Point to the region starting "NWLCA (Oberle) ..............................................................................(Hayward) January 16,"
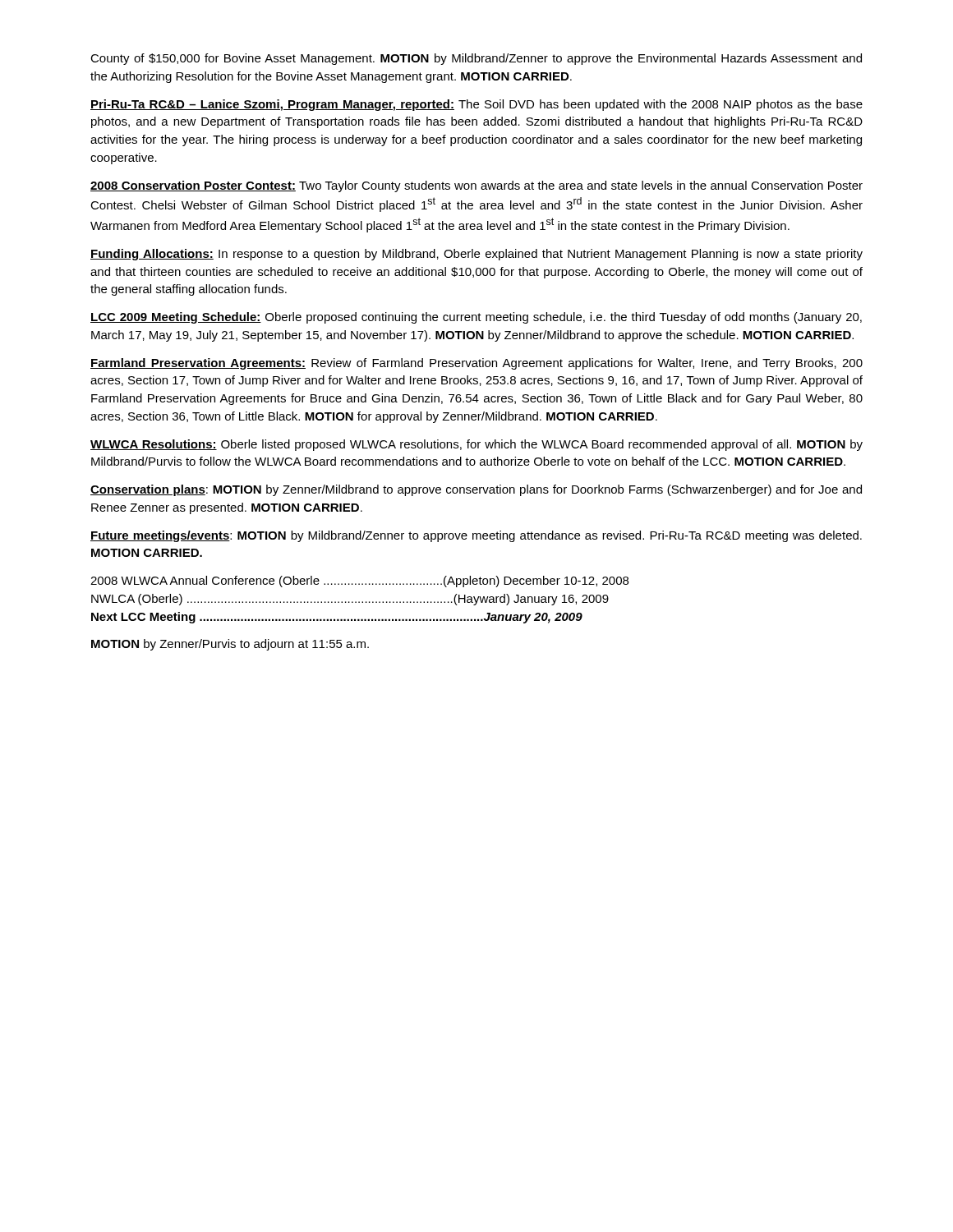This screenshot has width=953, height=1232. (476, 598)
